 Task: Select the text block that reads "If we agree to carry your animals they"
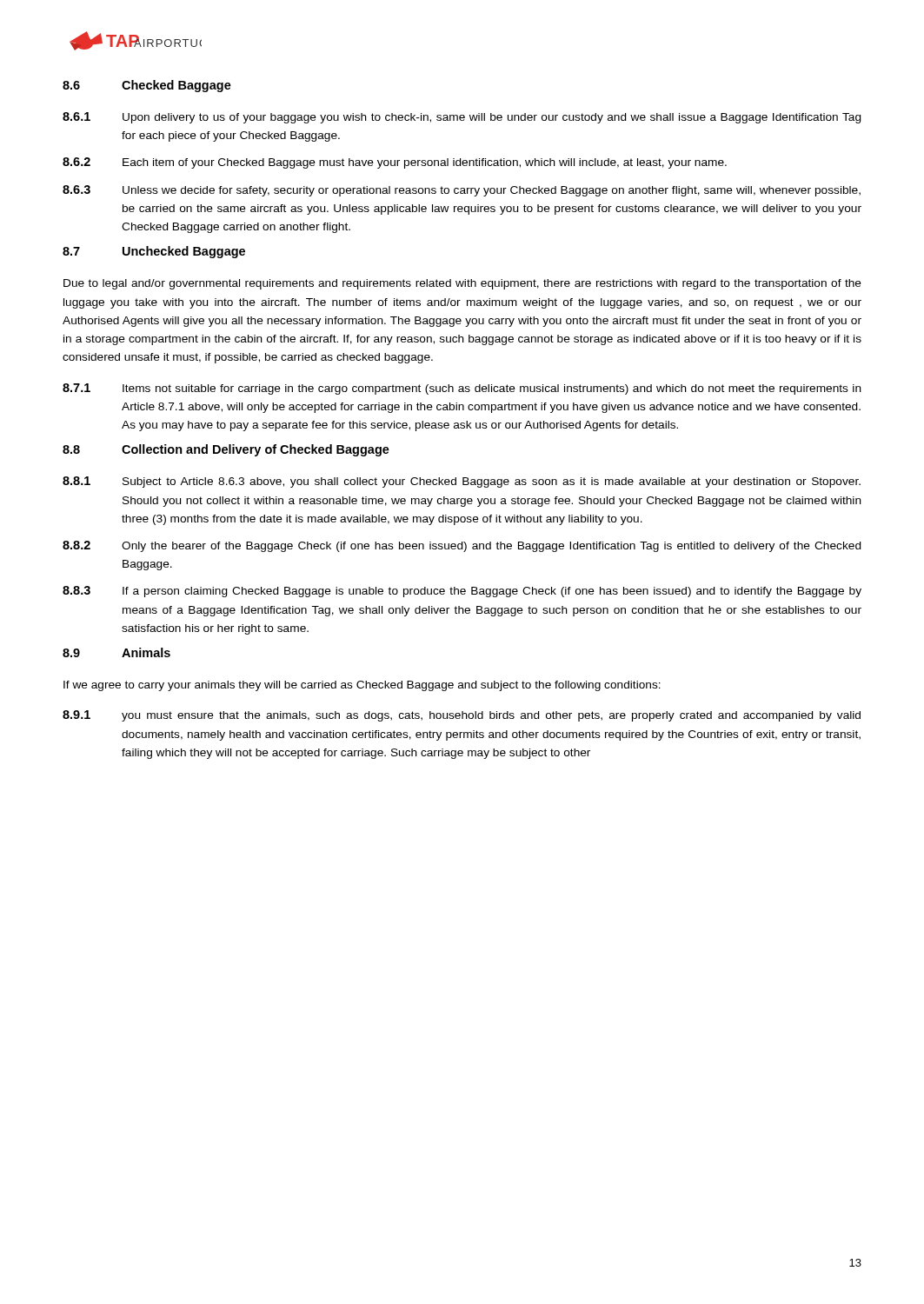coord(362,685)
